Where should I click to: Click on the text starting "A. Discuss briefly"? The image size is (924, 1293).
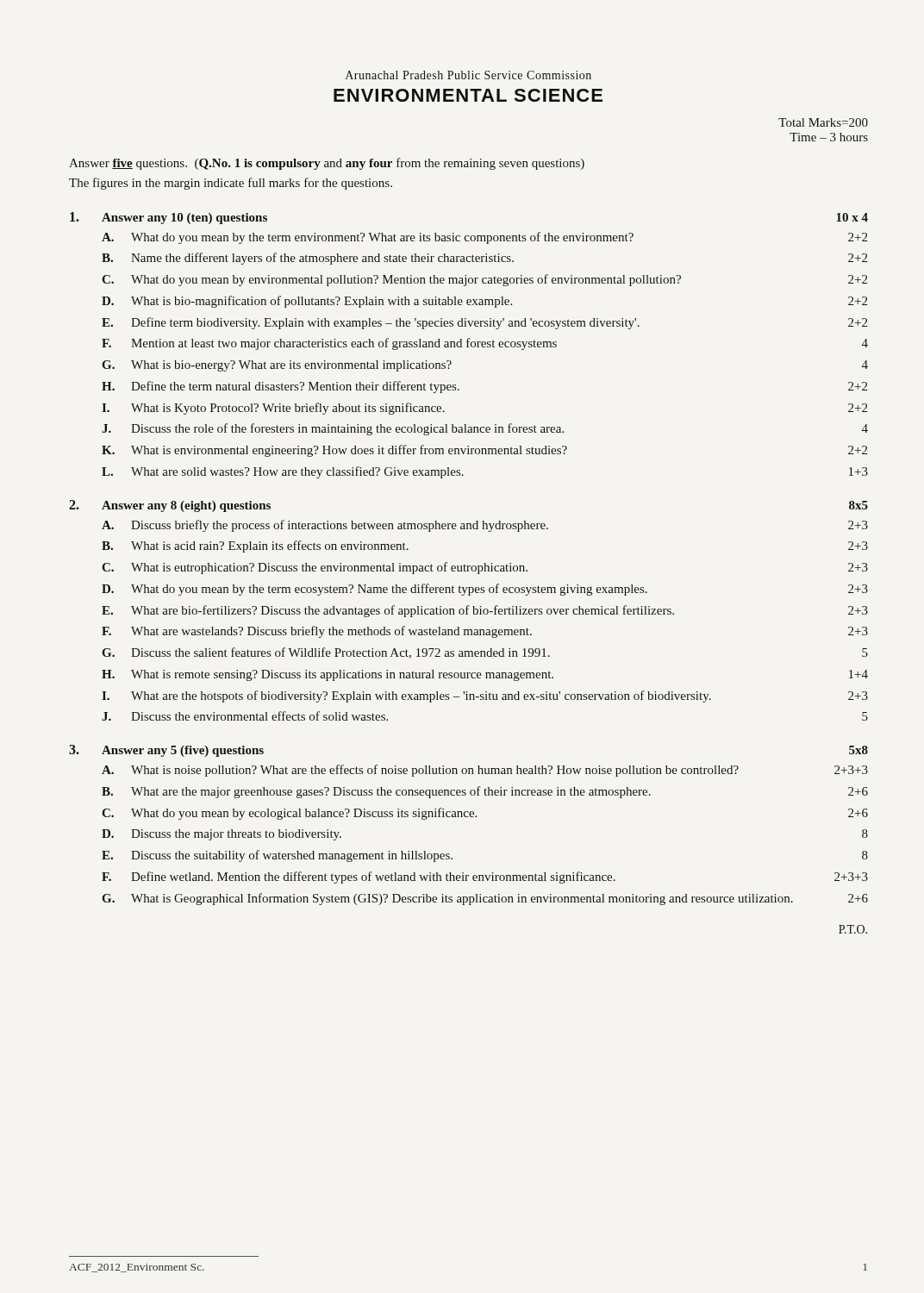coord(485,525)
